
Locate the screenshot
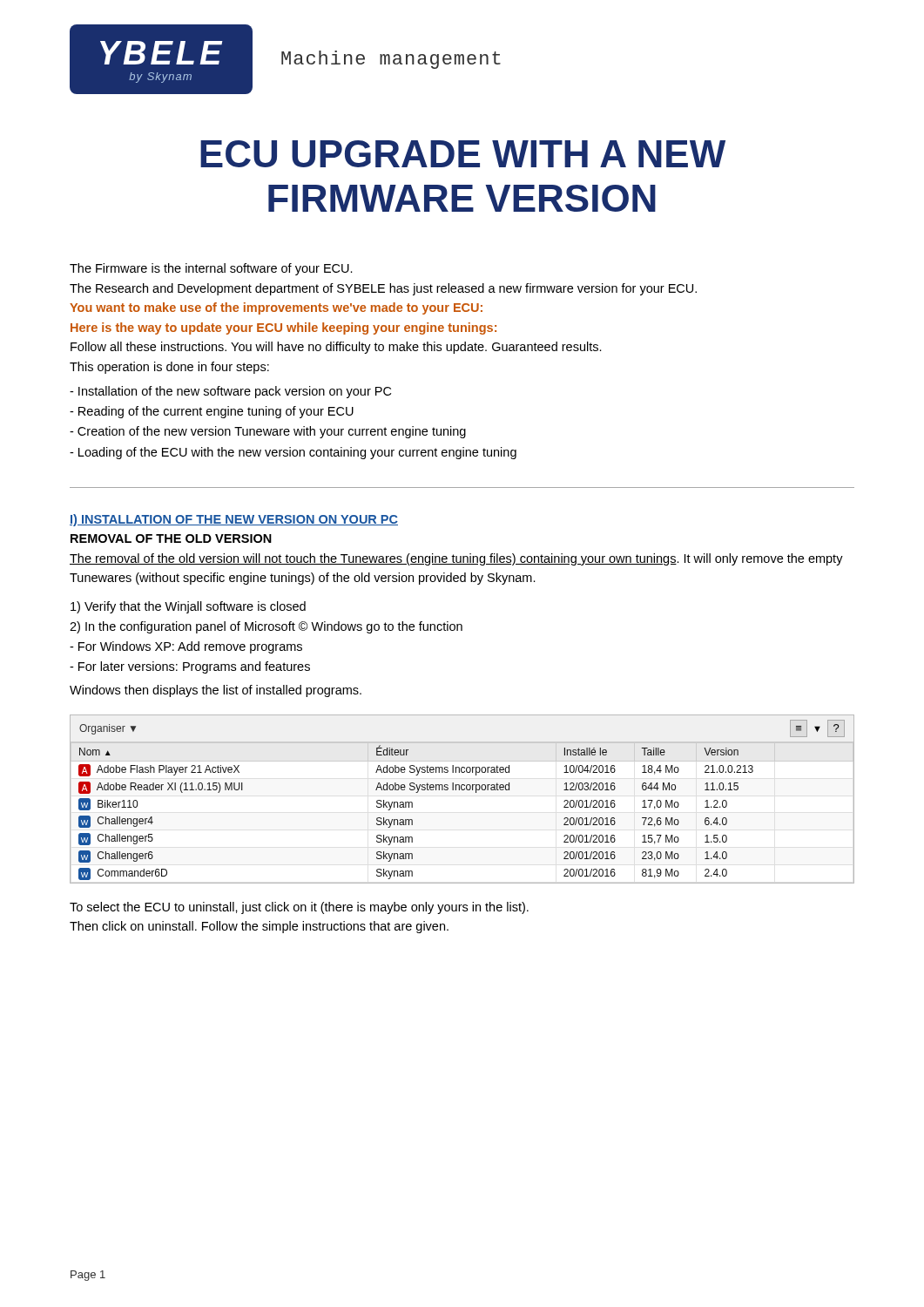pos(462,799)
